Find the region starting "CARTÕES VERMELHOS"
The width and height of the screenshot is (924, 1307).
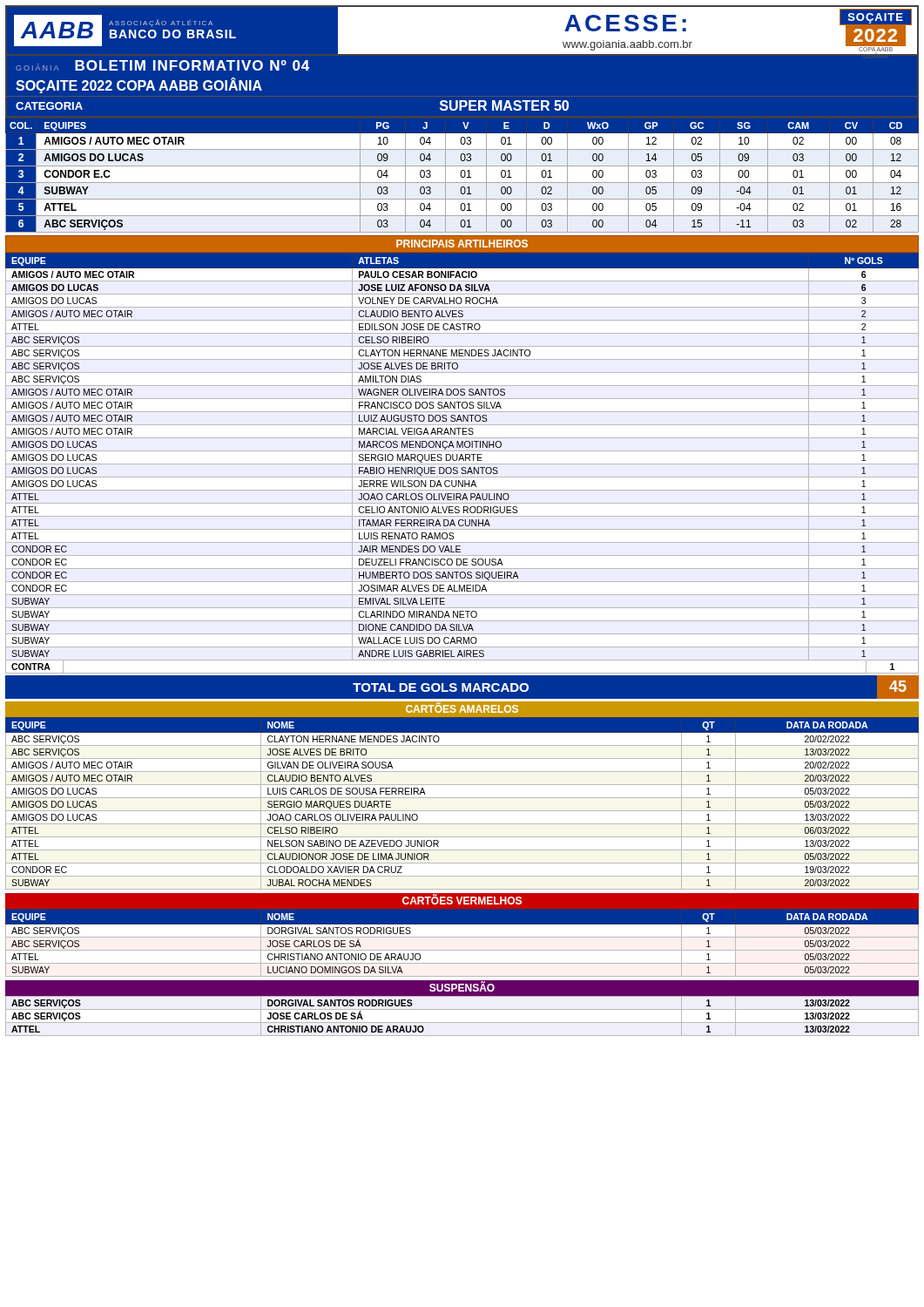[462, 901]
